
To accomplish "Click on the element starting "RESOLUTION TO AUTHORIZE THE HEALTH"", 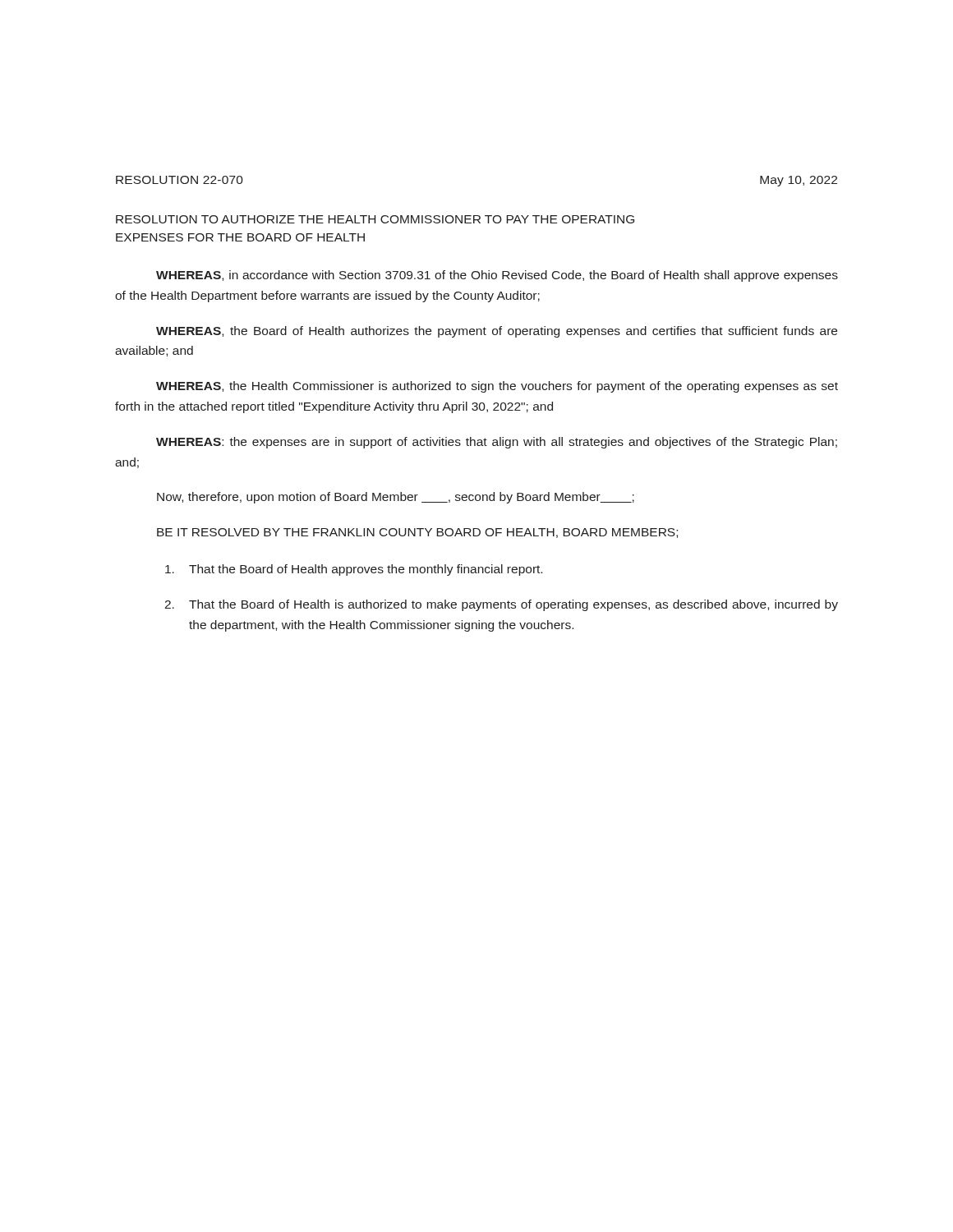I will point(375,228).
